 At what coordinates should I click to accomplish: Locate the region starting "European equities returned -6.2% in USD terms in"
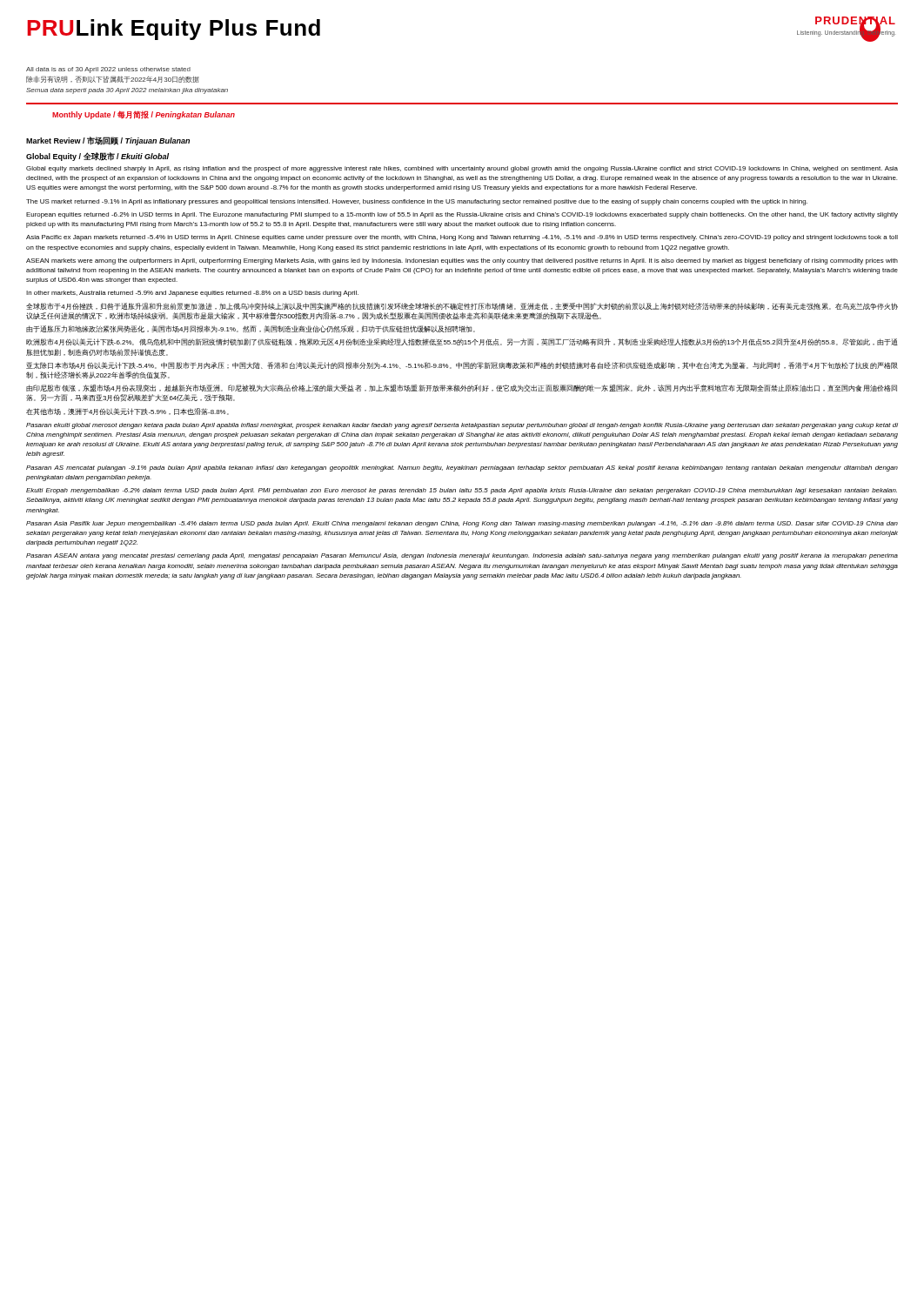462,219
